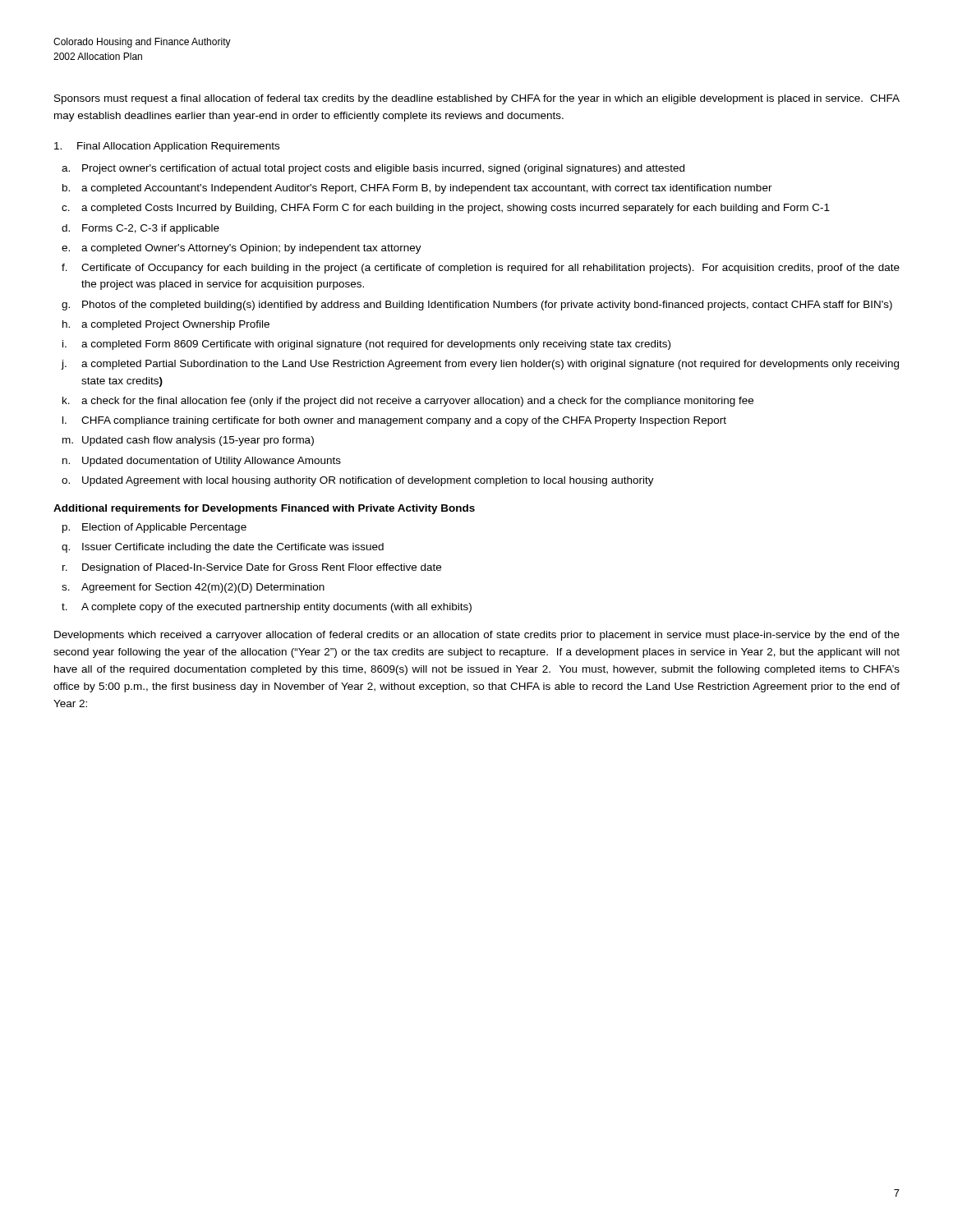Locate the list item with the text "Final Allocation Application Requirements"
953x1232 pixels.
coord(167,147)
